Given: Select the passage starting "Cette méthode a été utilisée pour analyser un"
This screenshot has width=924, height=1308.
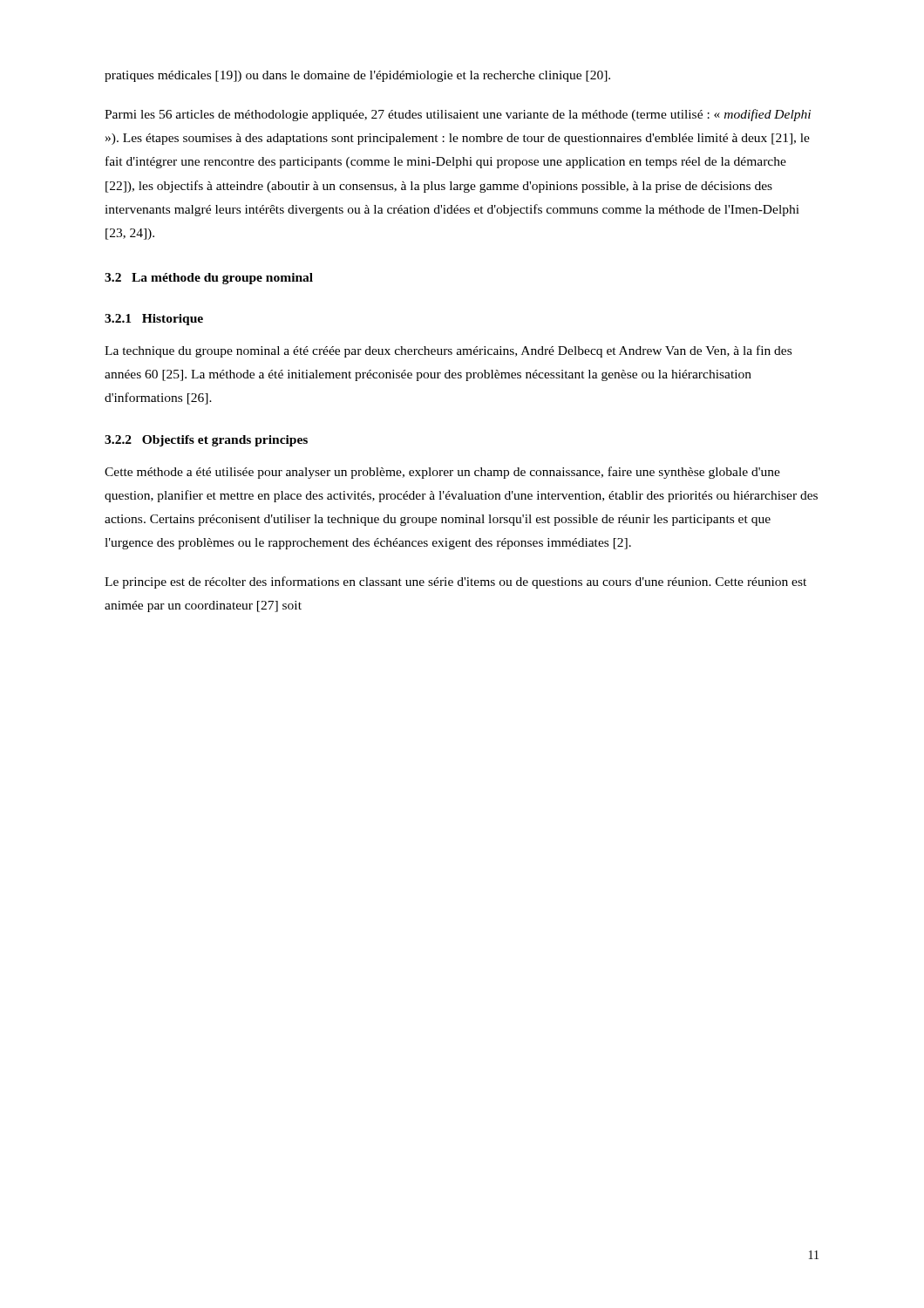Looking at the screenshot, I should (x=462, y=507).
